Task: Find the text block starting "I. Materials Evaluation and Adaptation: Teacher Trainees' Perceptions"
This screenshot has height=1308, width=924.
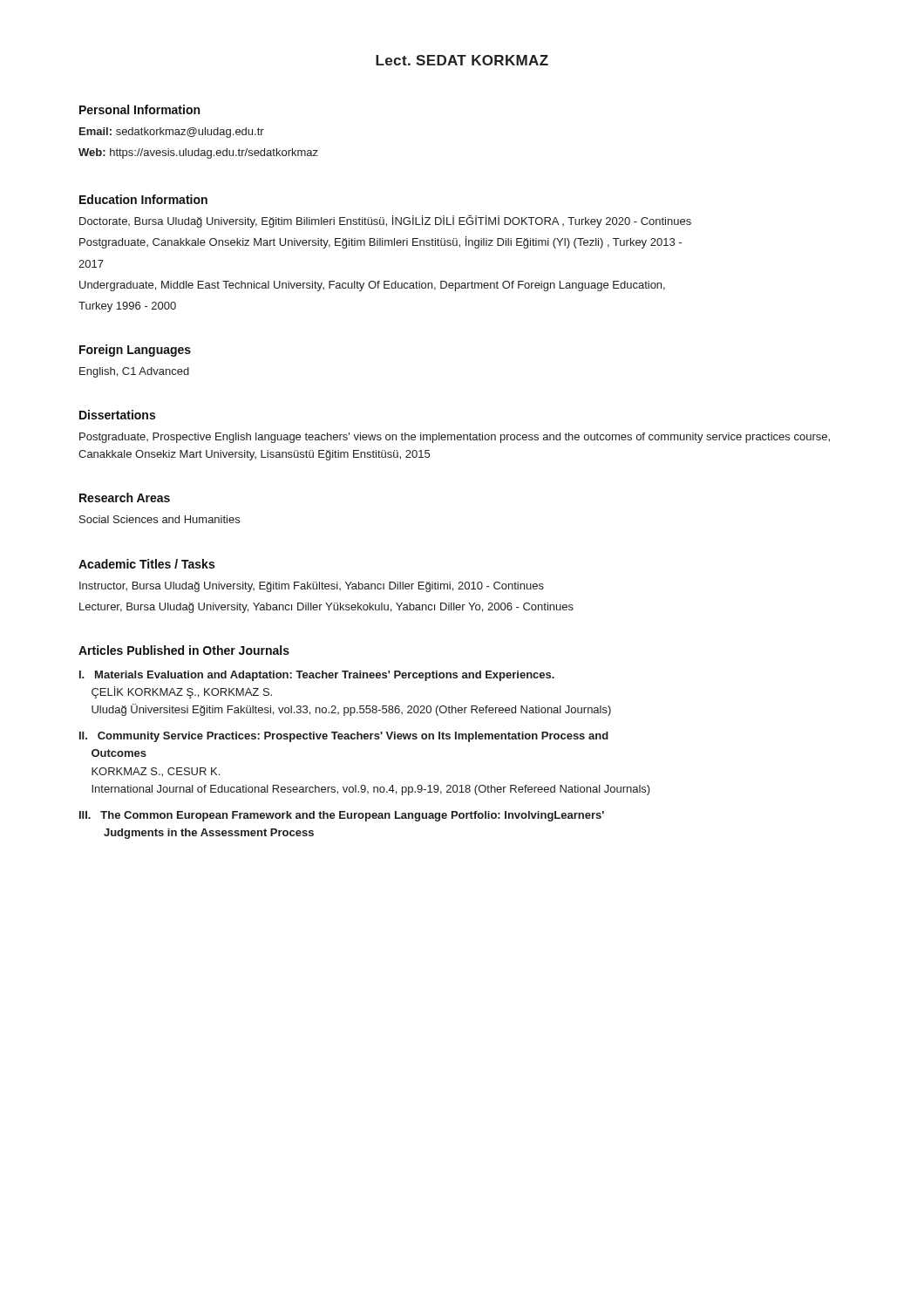Action: 317,676
